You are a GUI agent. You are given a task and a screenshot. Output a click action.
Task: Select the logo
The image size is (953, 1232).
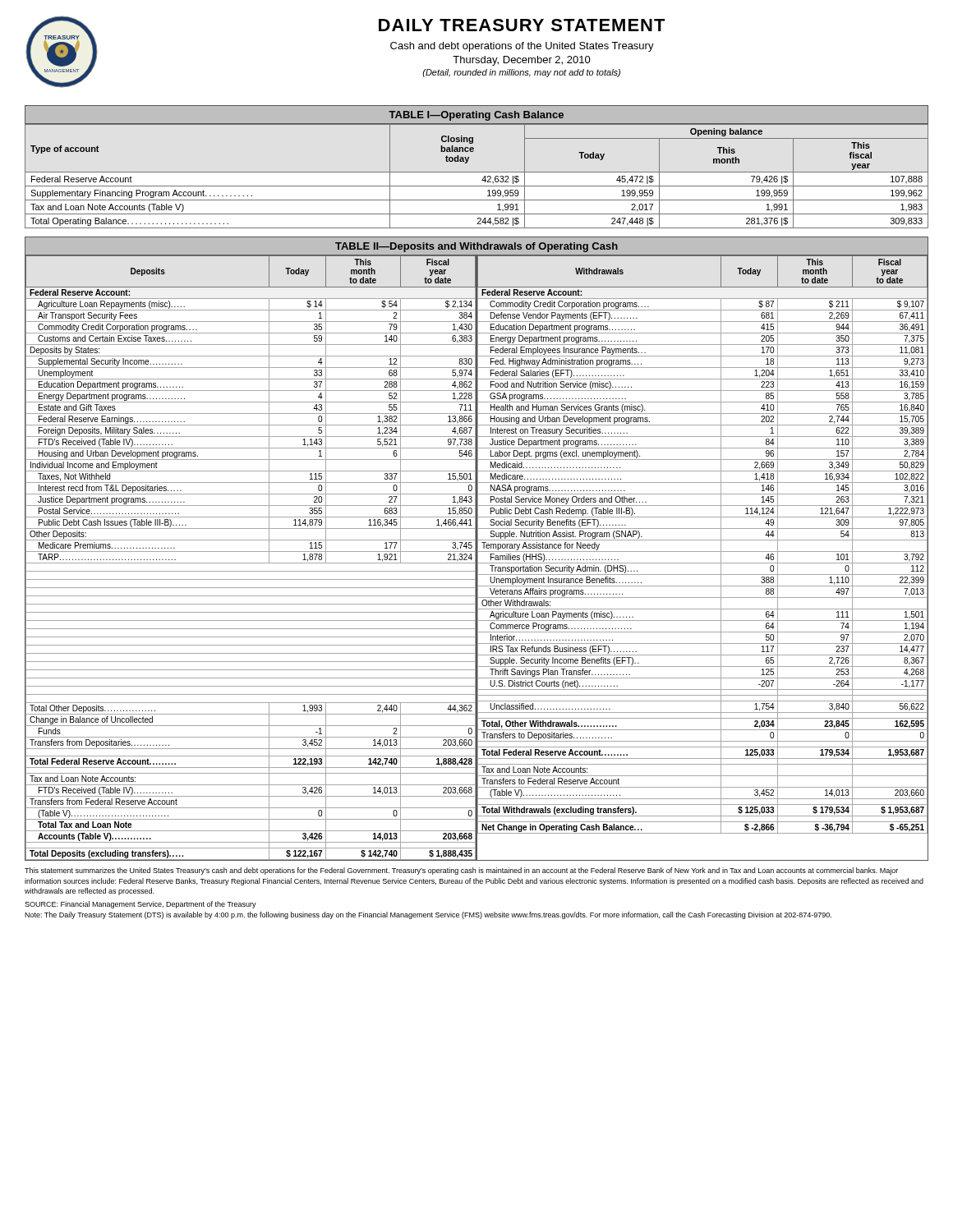[62, 52]
